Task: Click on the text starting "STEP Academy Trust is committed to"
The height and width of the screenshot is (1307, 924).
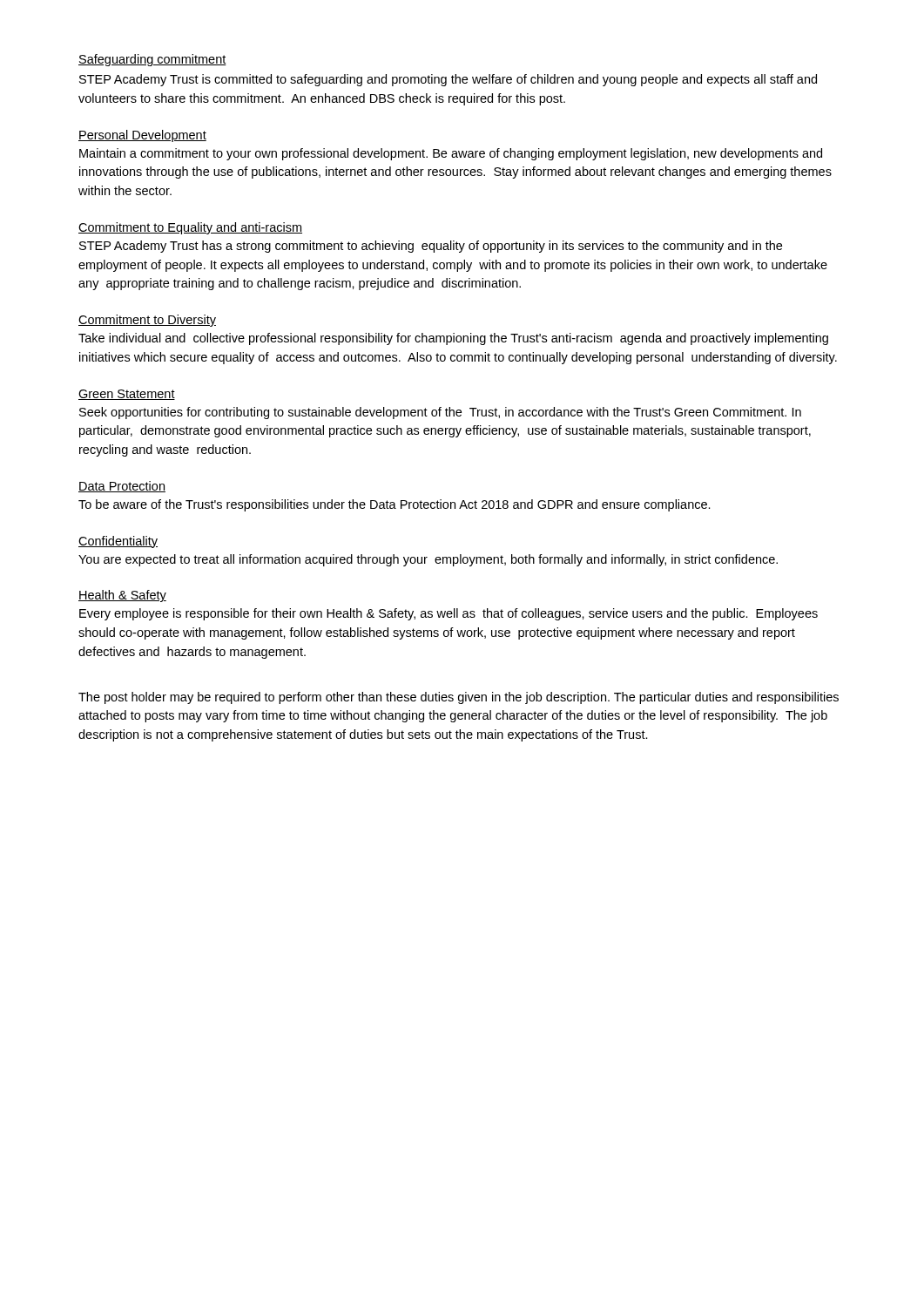Action: point(448,89)
